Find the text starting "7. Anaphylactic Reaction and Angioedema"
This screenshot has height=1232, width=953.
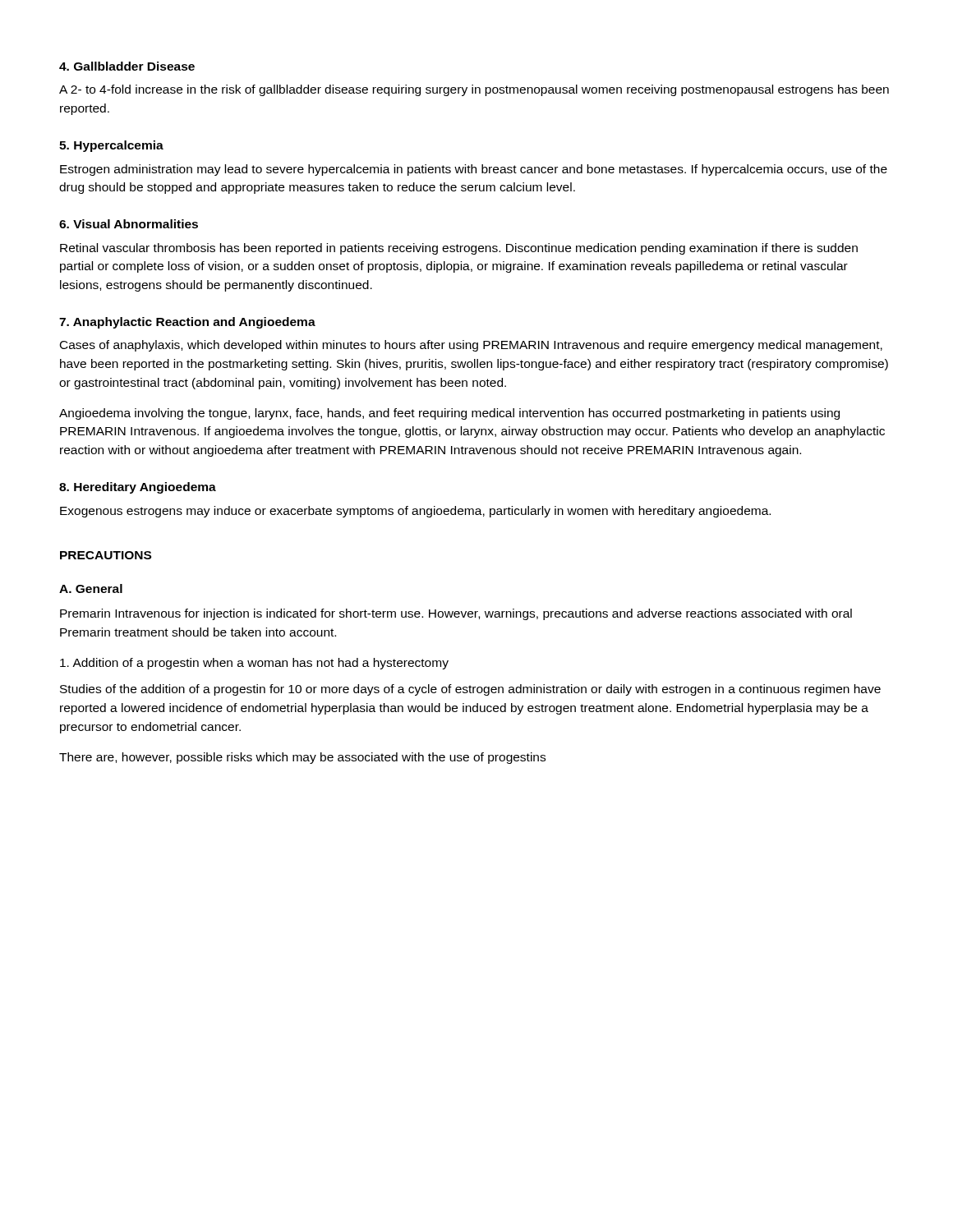[187, 321]
